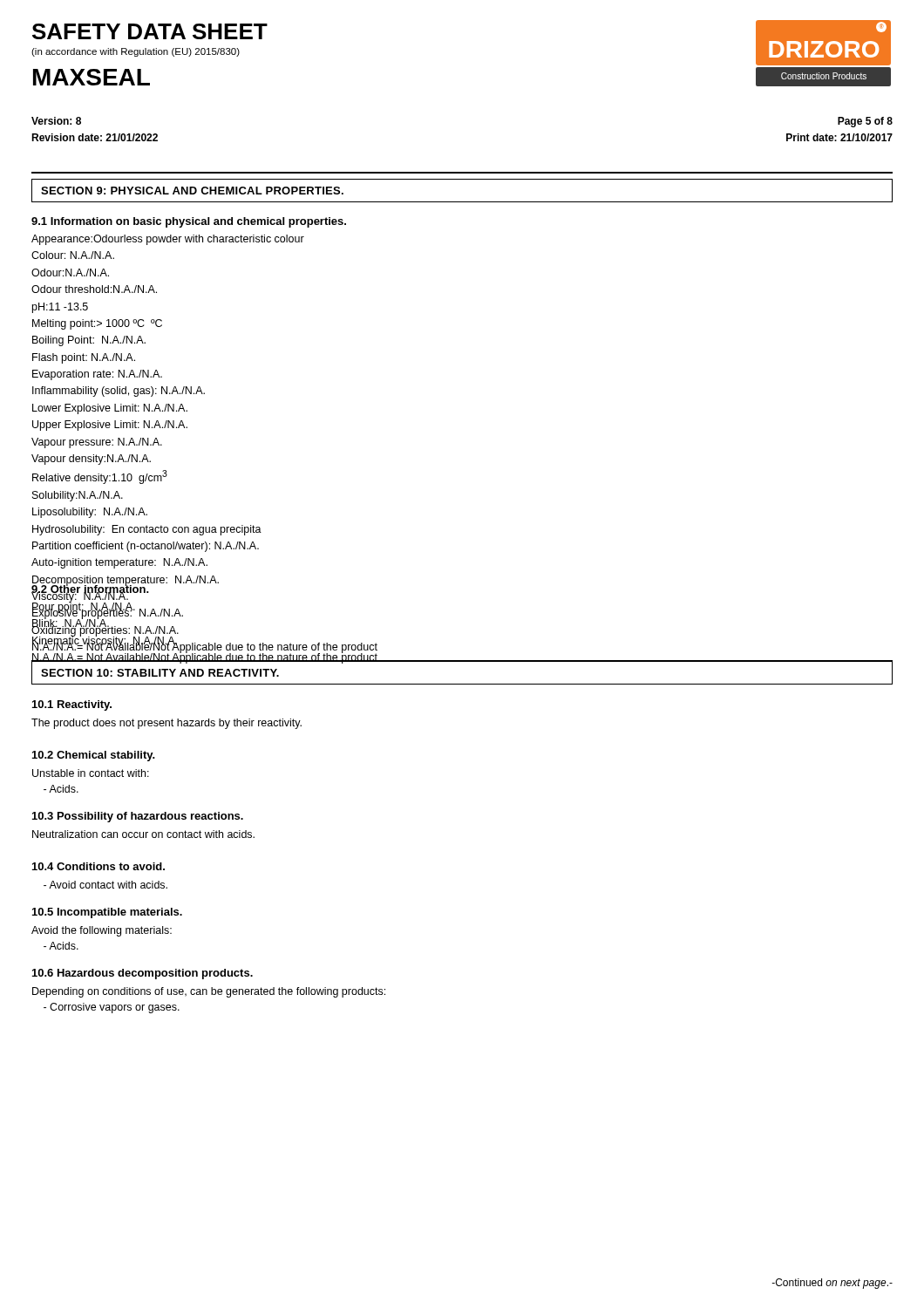Click on the text starting "10.4 Conditions to avoid."
Image resolution: width=924 pixels, height=1308 pixels.
tap(99, 866)
